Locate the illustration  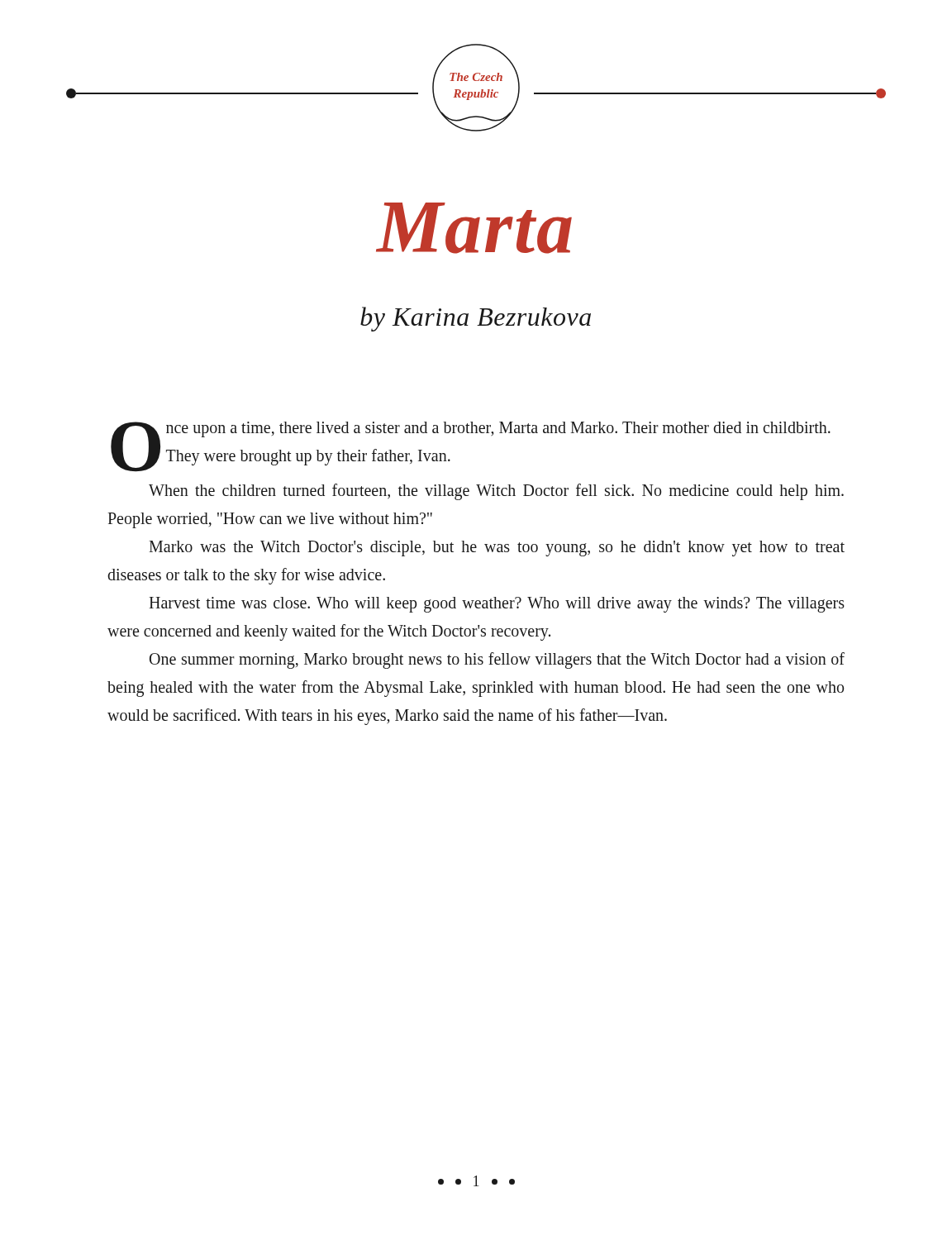tap(476, 93)
